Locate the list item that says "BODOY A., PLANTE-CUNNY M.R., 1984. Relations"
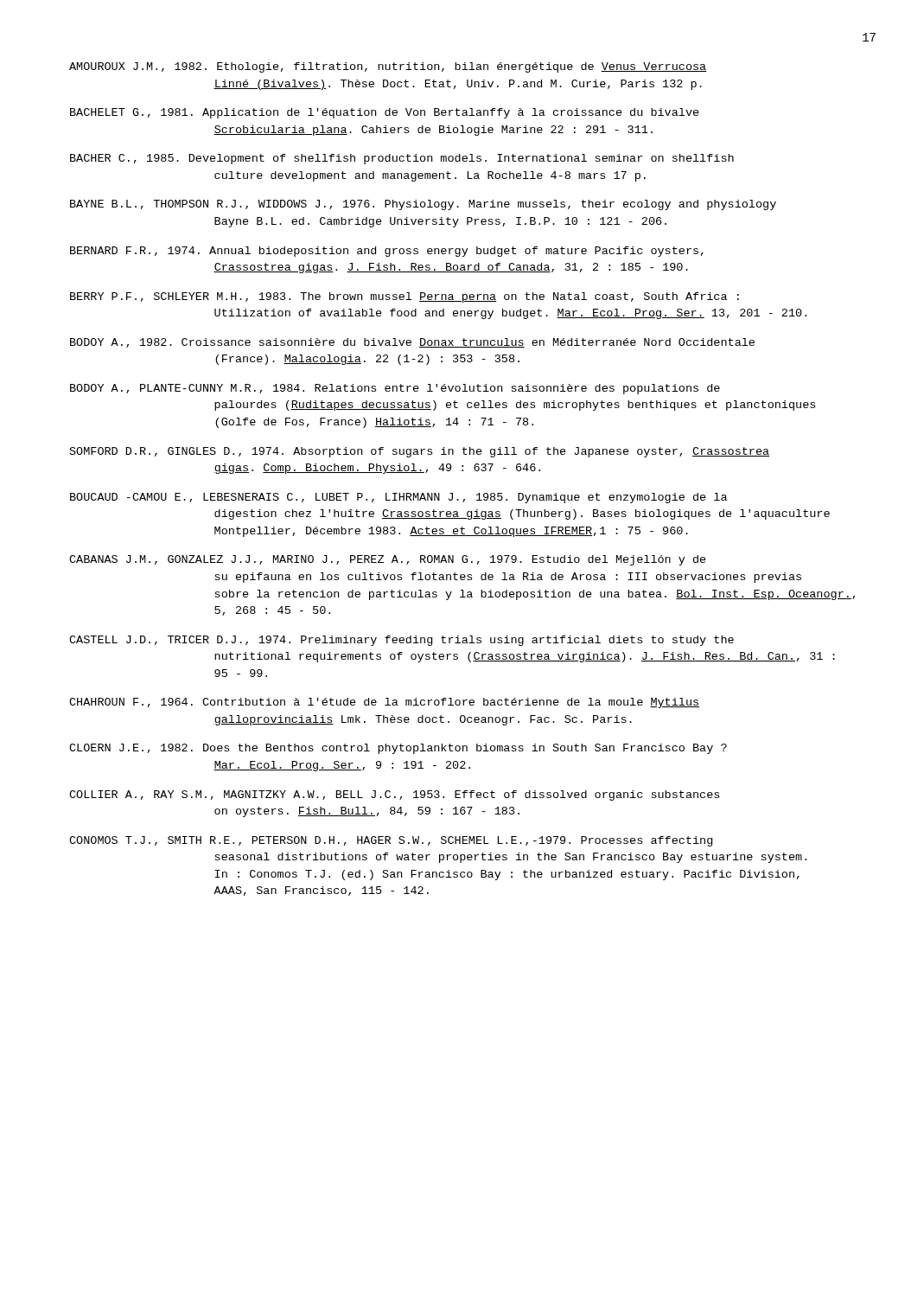 pyautogui.click(x=443, y=406)
